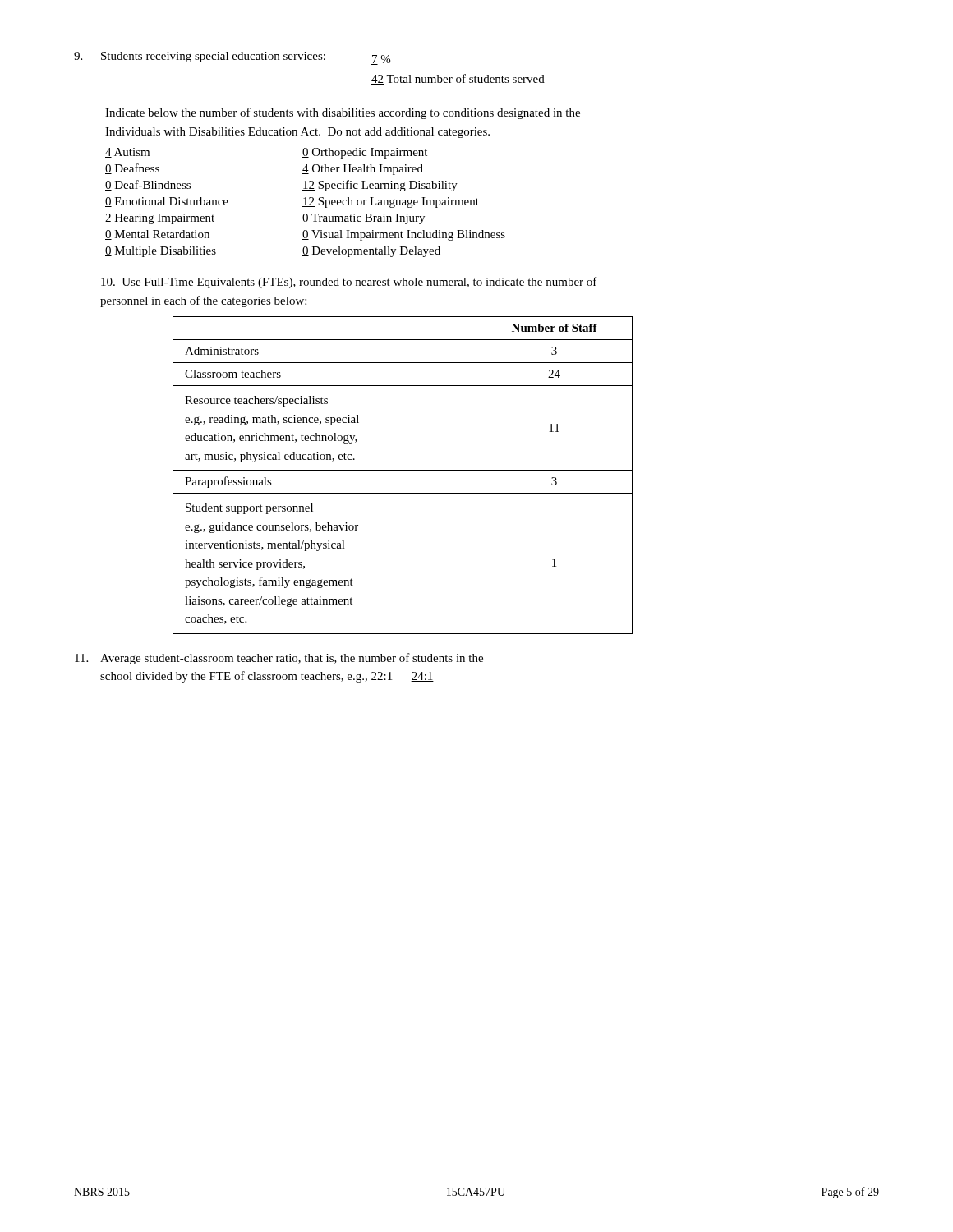This screenshot has height=1232, width=953.
Task: Select the list item that reads "0 Mental Retardation 0 Visual Impairment"
Action: 492,235
